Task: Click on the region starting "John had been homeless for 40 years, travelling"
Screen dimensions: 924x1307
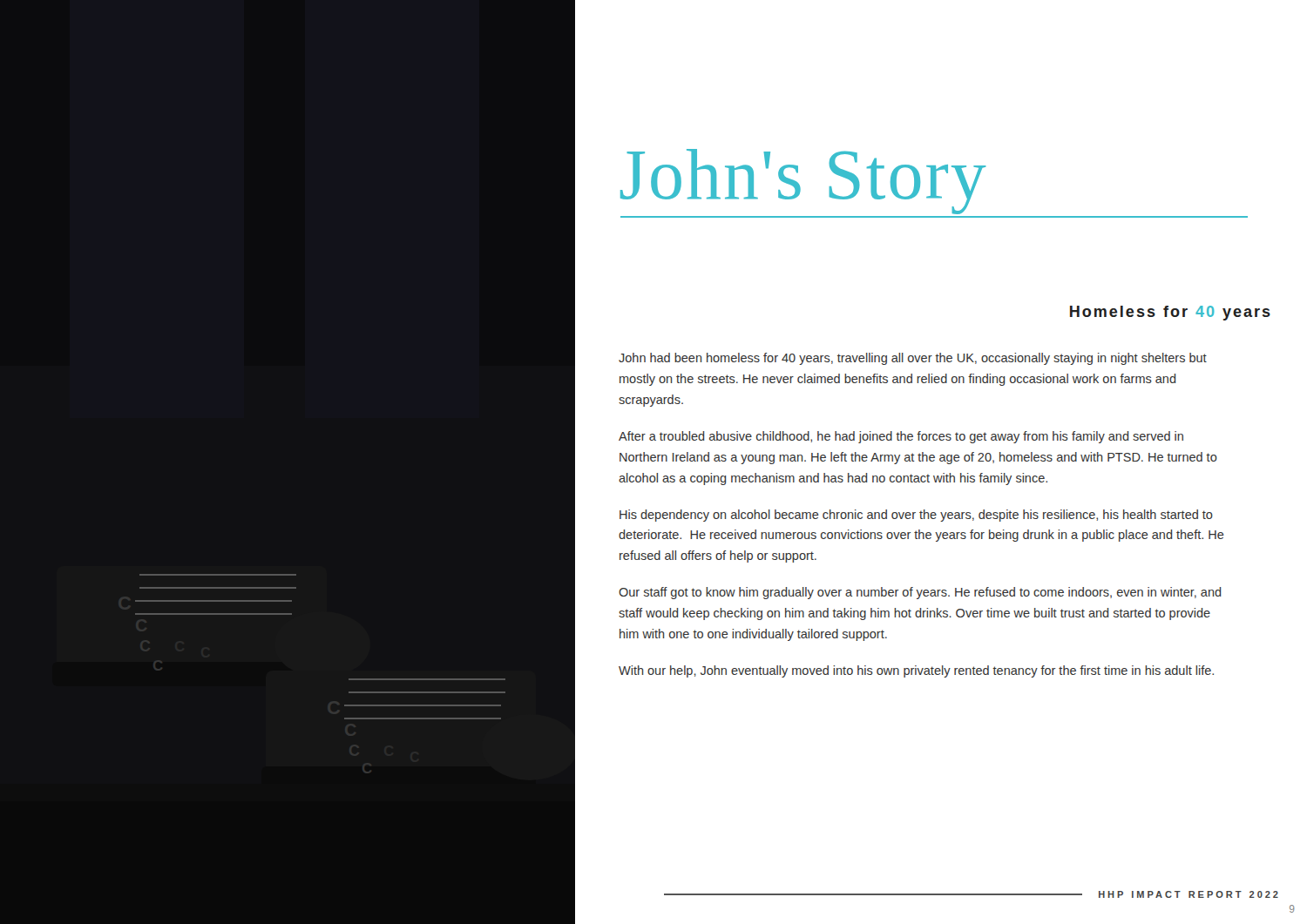Action: pyautogui.click(x=913, y=379)
